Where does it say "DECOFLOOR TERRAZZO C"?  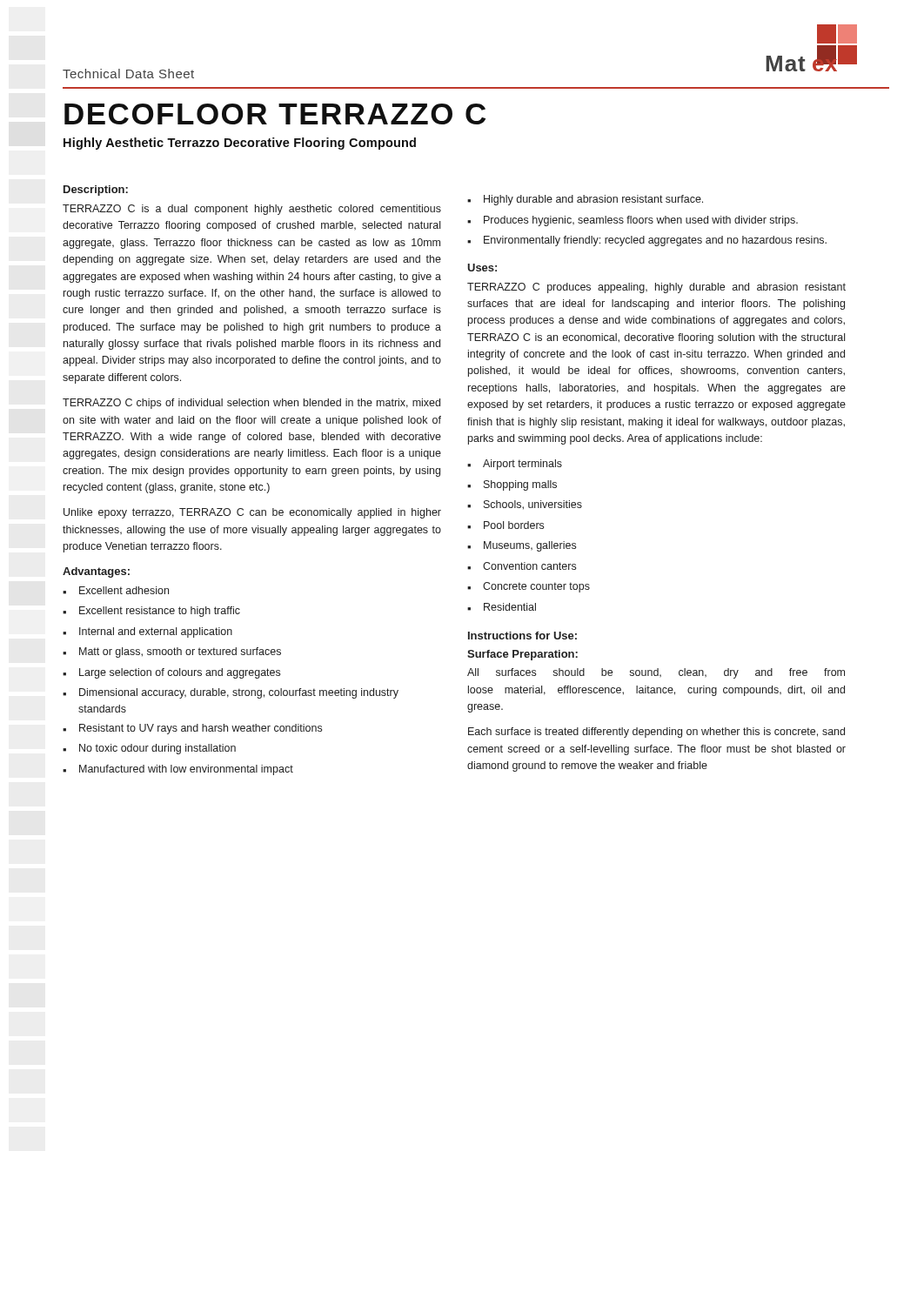(476, 114)
